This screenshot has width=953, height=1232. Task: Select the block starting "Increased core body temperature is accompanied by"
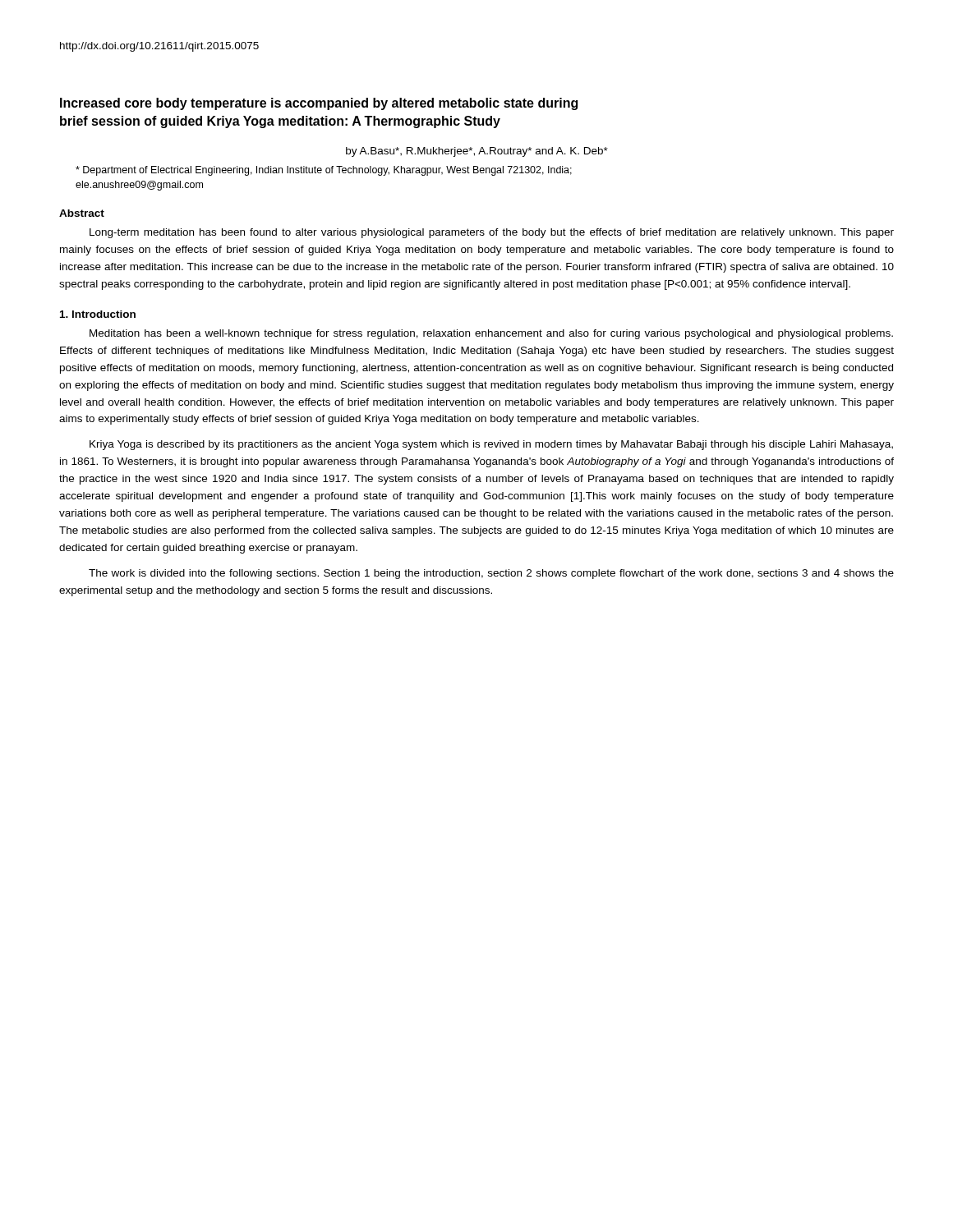click(x=476, y=112)
